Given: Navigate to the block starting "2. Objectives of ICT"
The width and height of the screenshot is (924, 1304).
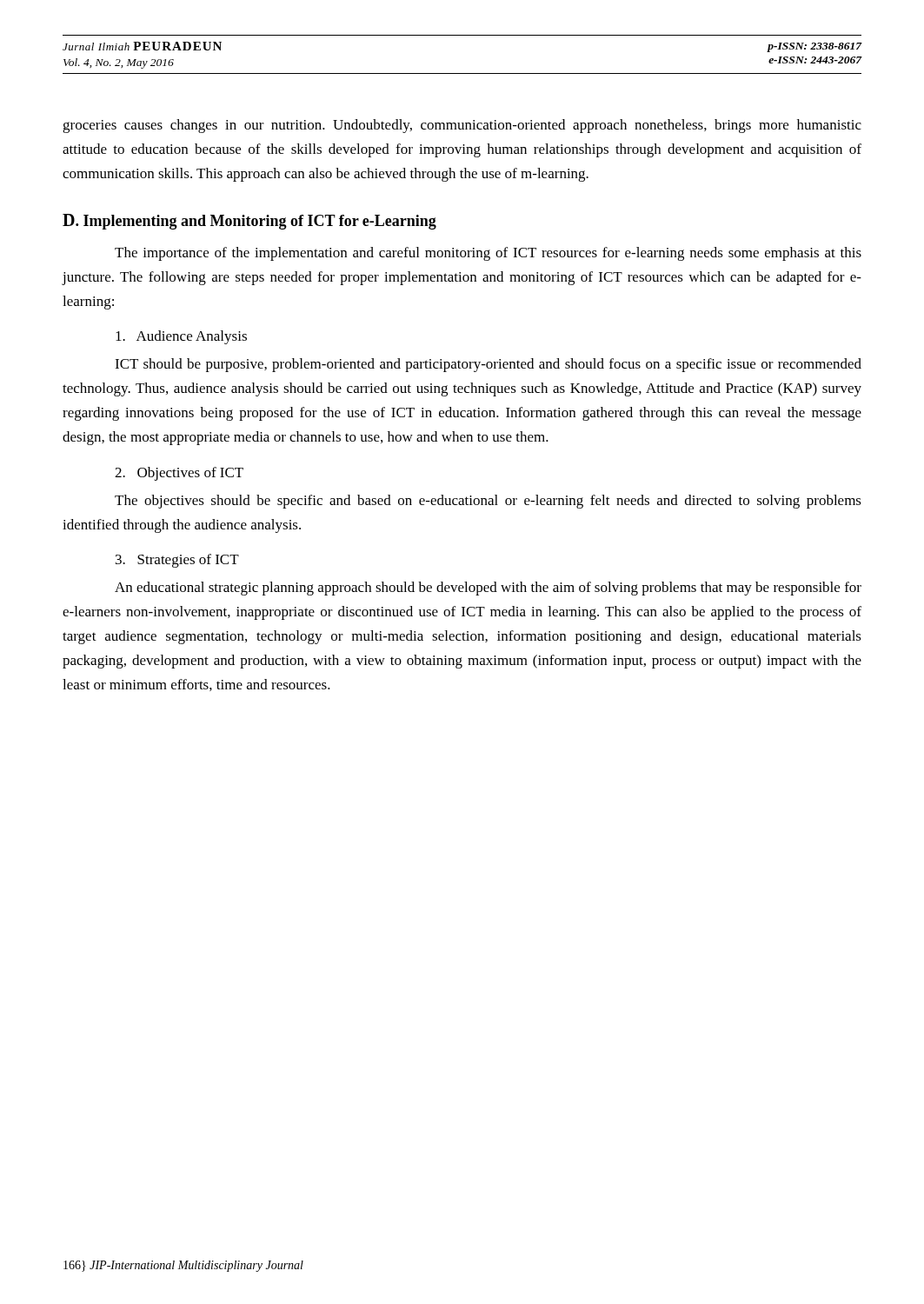Looking at the screenshot, I should click(x=179, y=472).
